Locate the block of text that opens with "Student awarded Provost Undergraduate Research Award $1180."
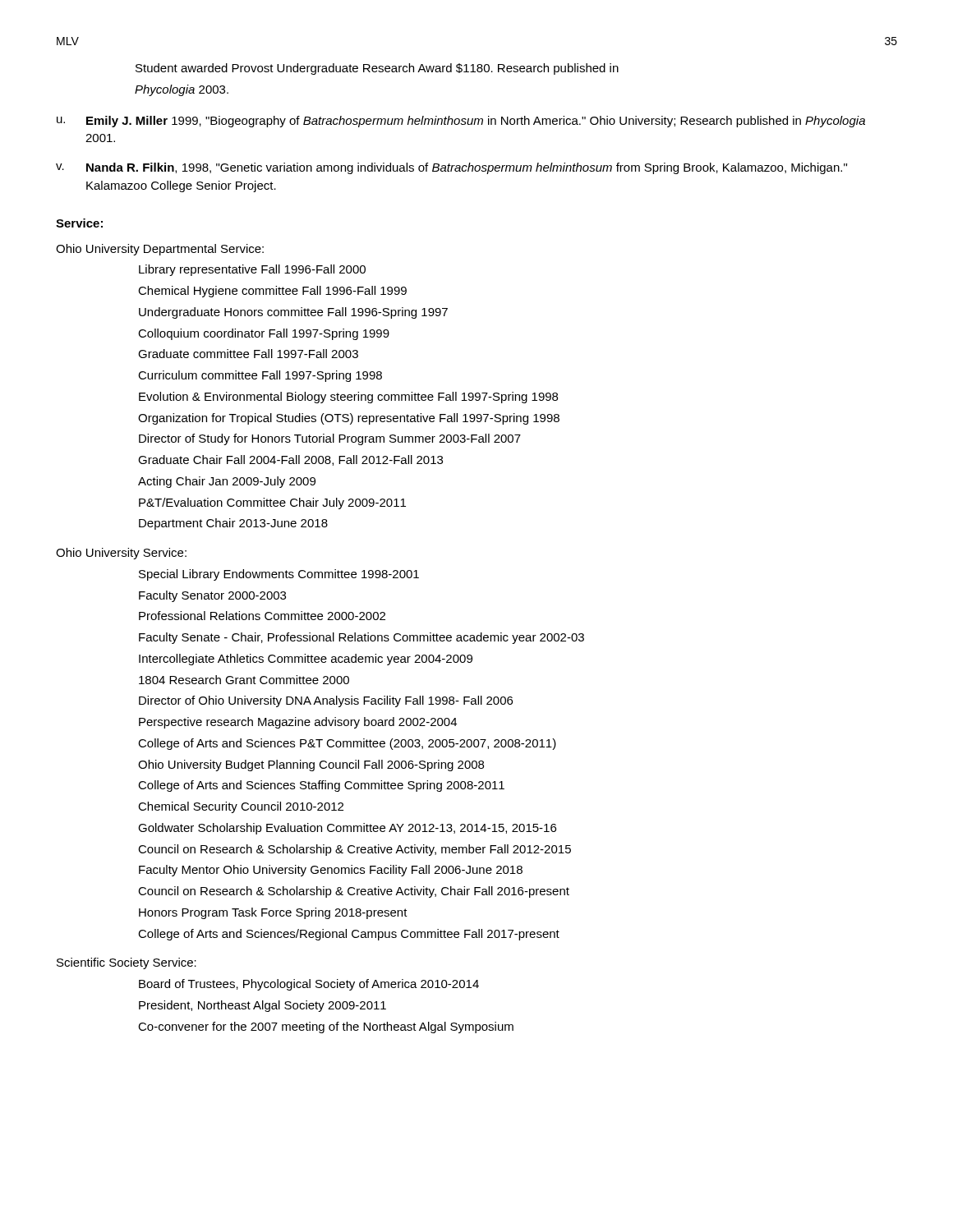953x1232 pixels. point(516,79)
